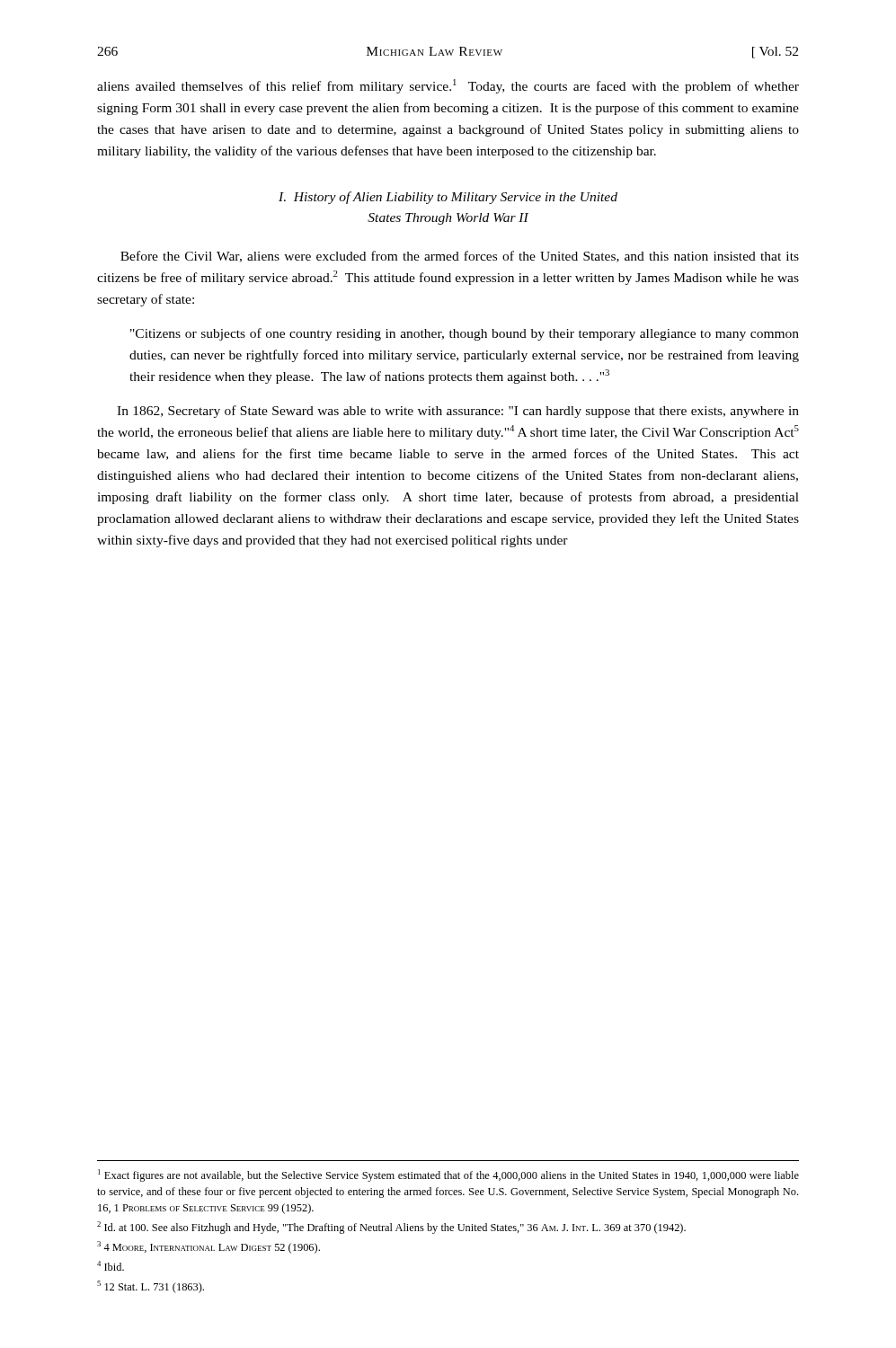Viewport: 896px width, 1348px height.
Task: Select the section header
Action: click(x=448, y=207)
